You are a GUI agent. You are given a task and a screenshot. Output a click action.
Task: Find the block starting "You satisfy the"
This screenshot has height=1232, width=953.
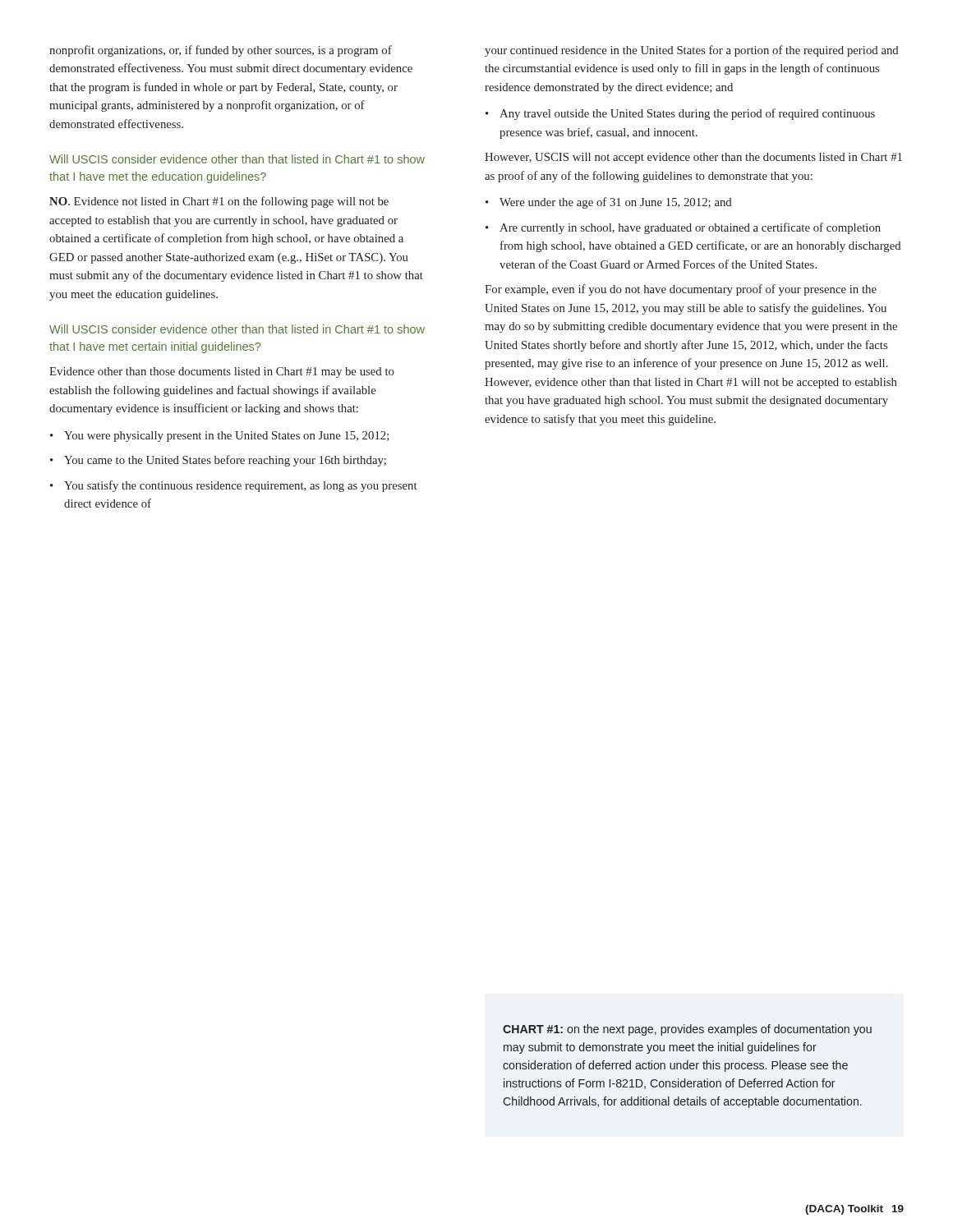tap(238, 495)
